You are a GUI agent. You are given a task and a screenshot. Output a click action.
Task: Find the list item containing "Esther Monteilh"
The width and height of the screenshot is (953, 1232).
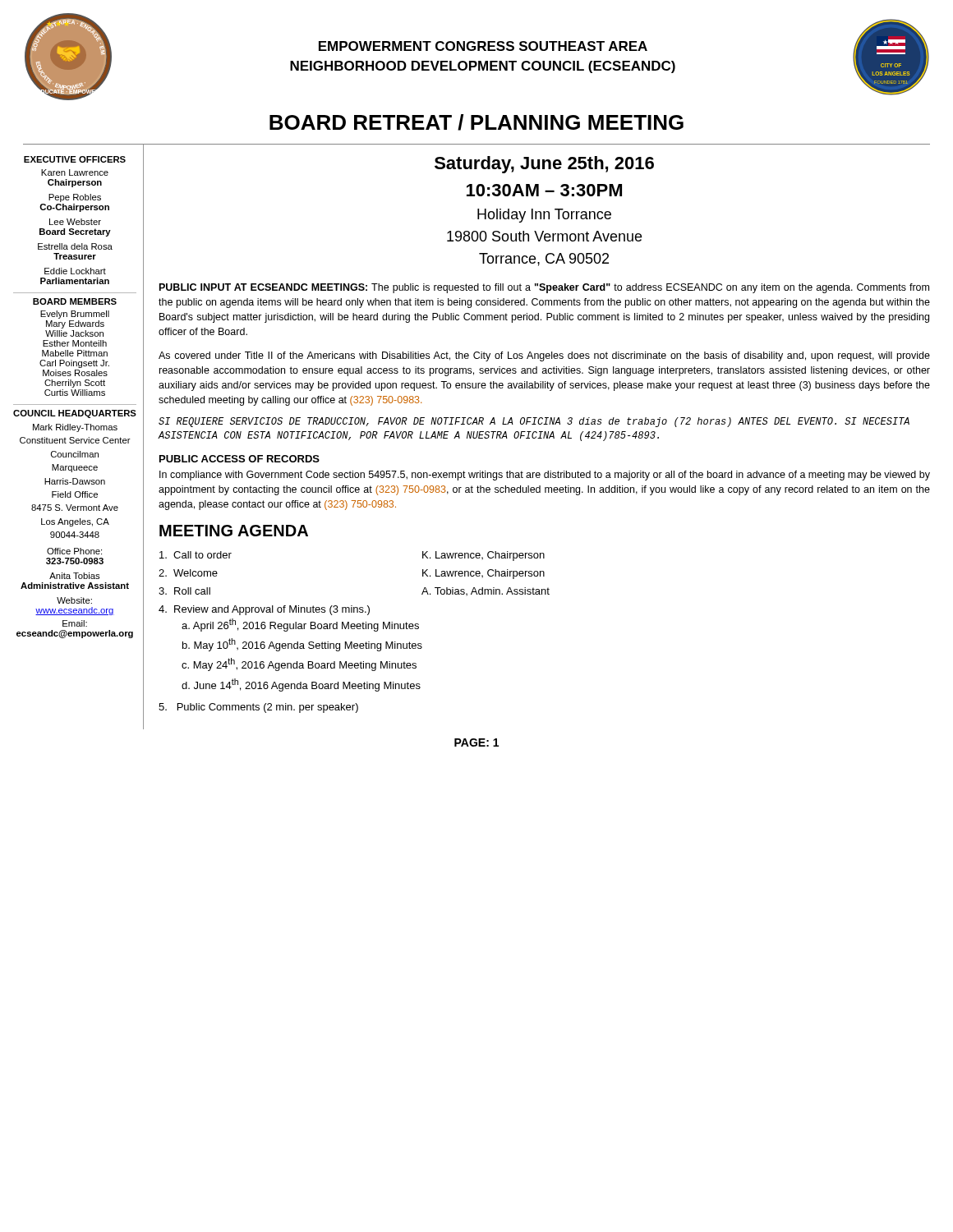coord(75,343)
